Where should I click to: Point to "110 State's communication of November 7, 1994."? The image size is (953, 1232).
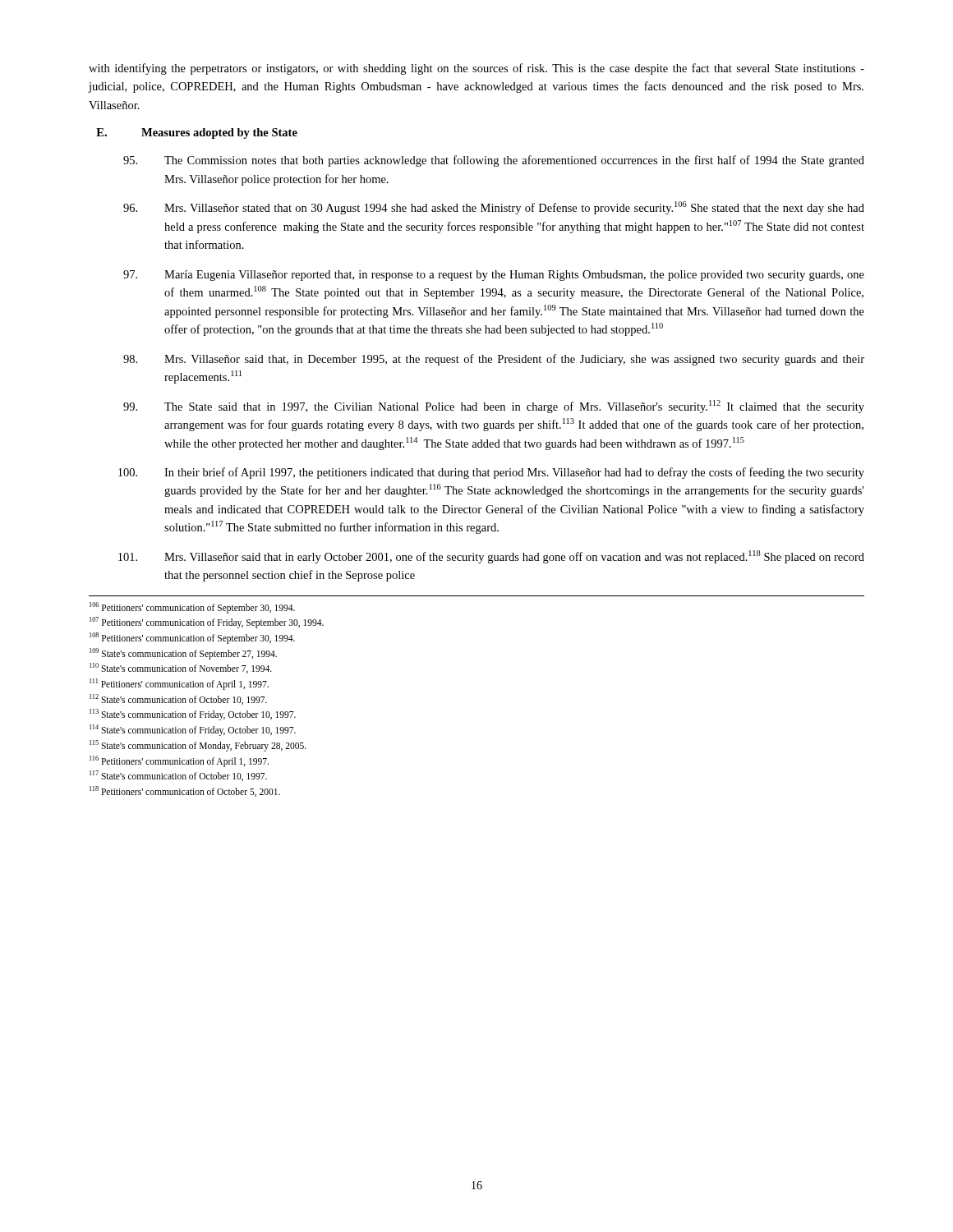click(180, 668)
